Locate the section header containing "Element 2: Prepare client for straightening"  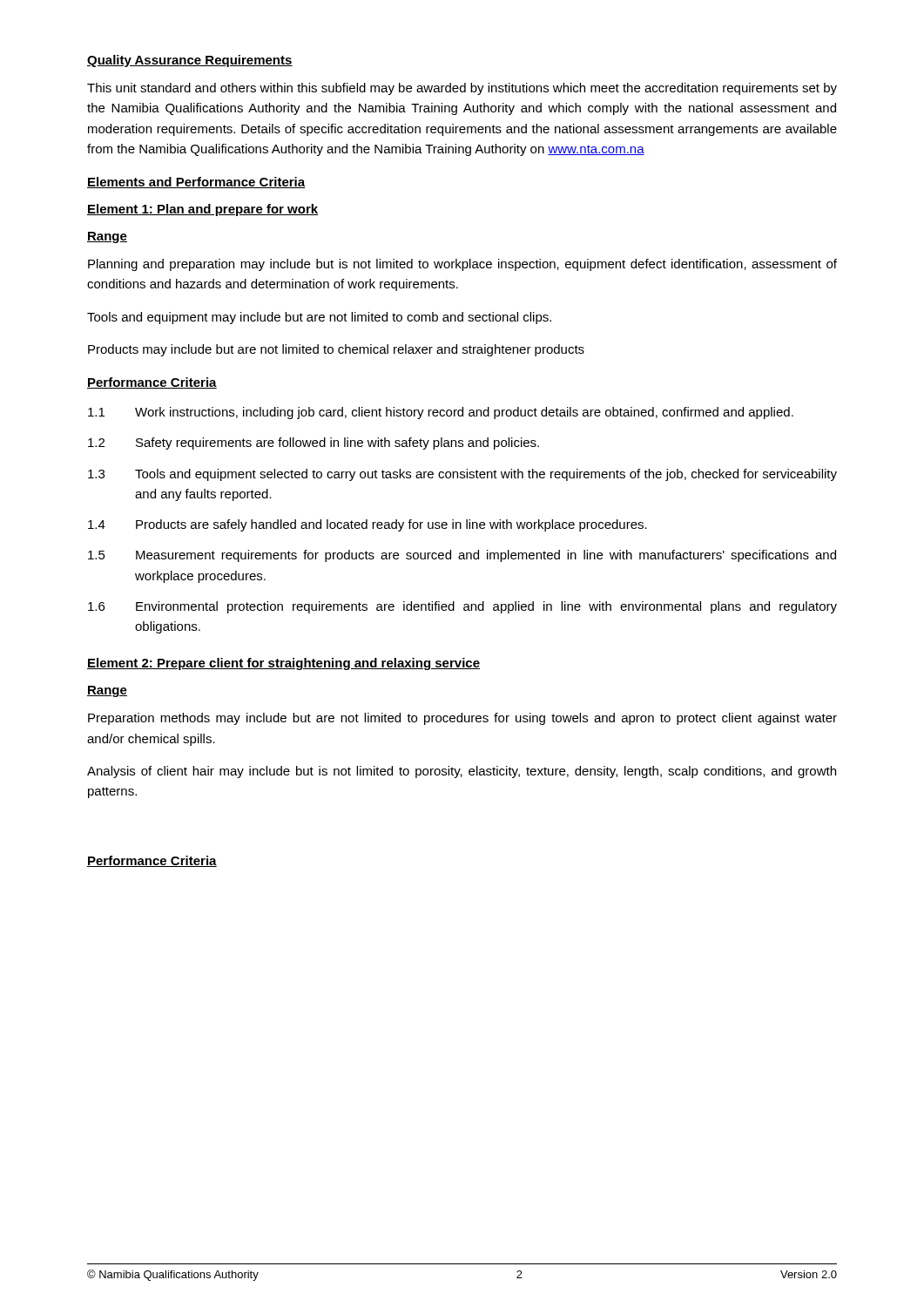[283, 663]
